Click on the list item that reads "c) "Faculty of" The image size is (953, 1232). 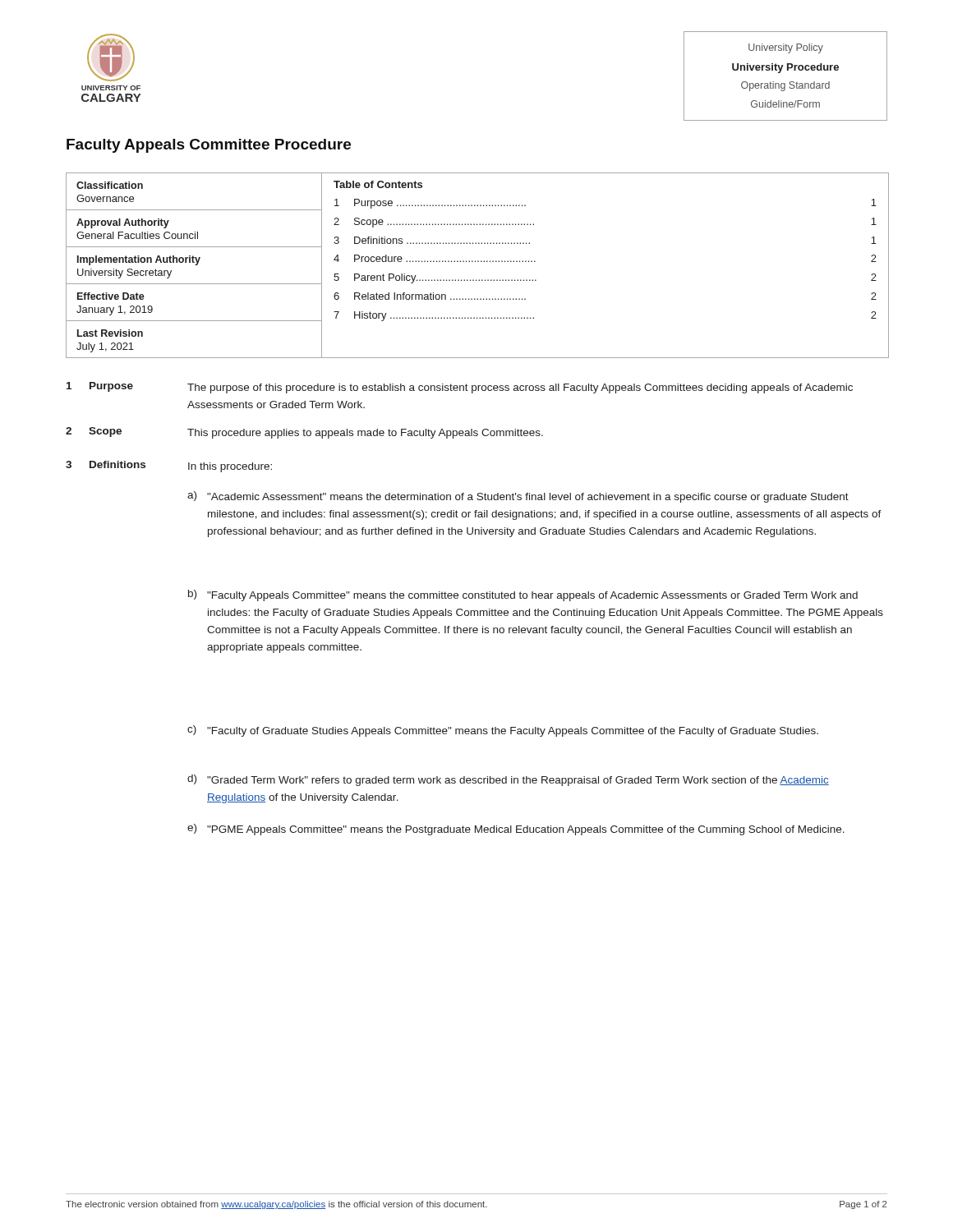[x=476, y=731]
